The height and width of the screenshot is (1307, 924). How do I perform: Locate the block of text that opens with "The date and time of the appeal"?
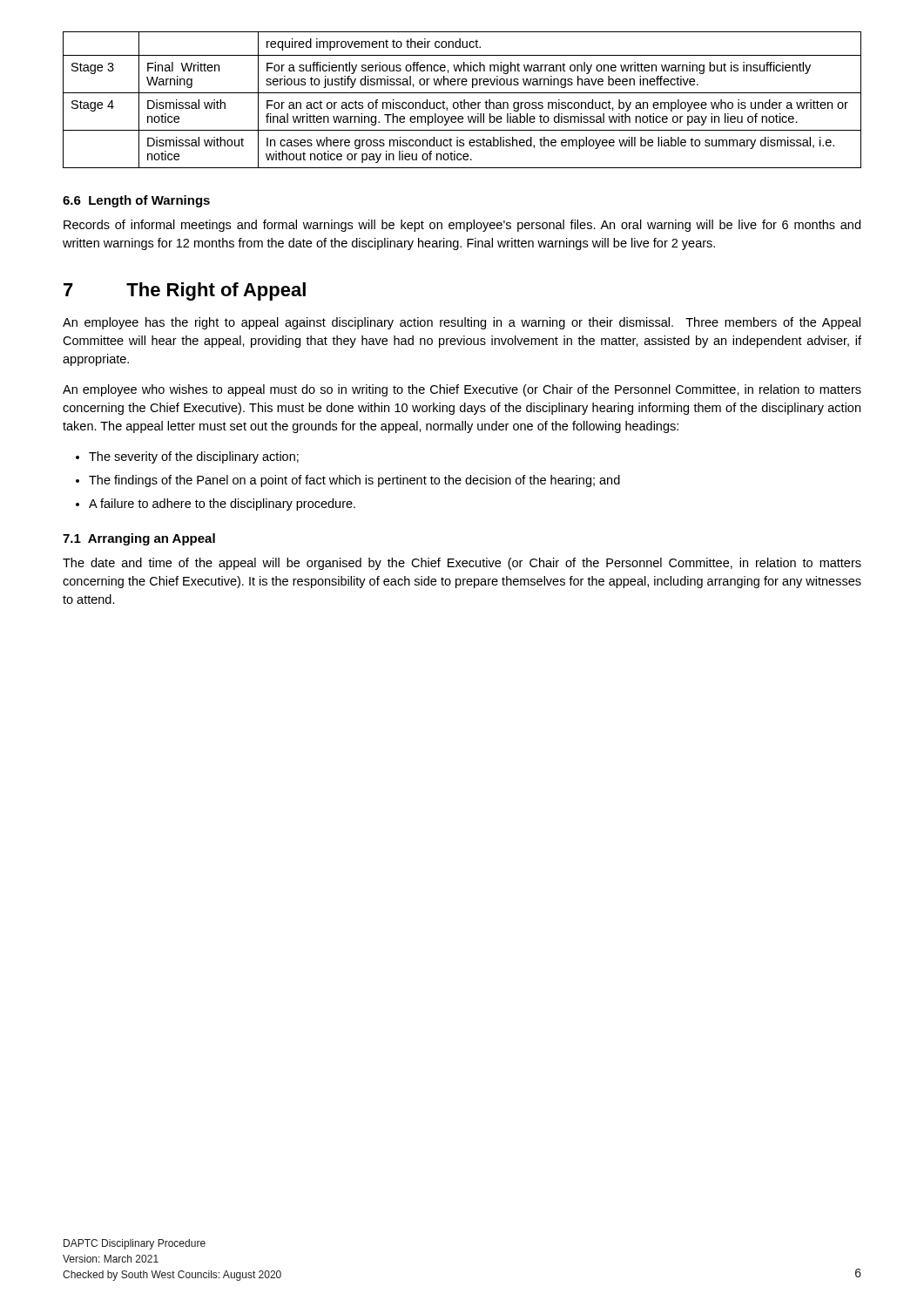click(462, 581)
